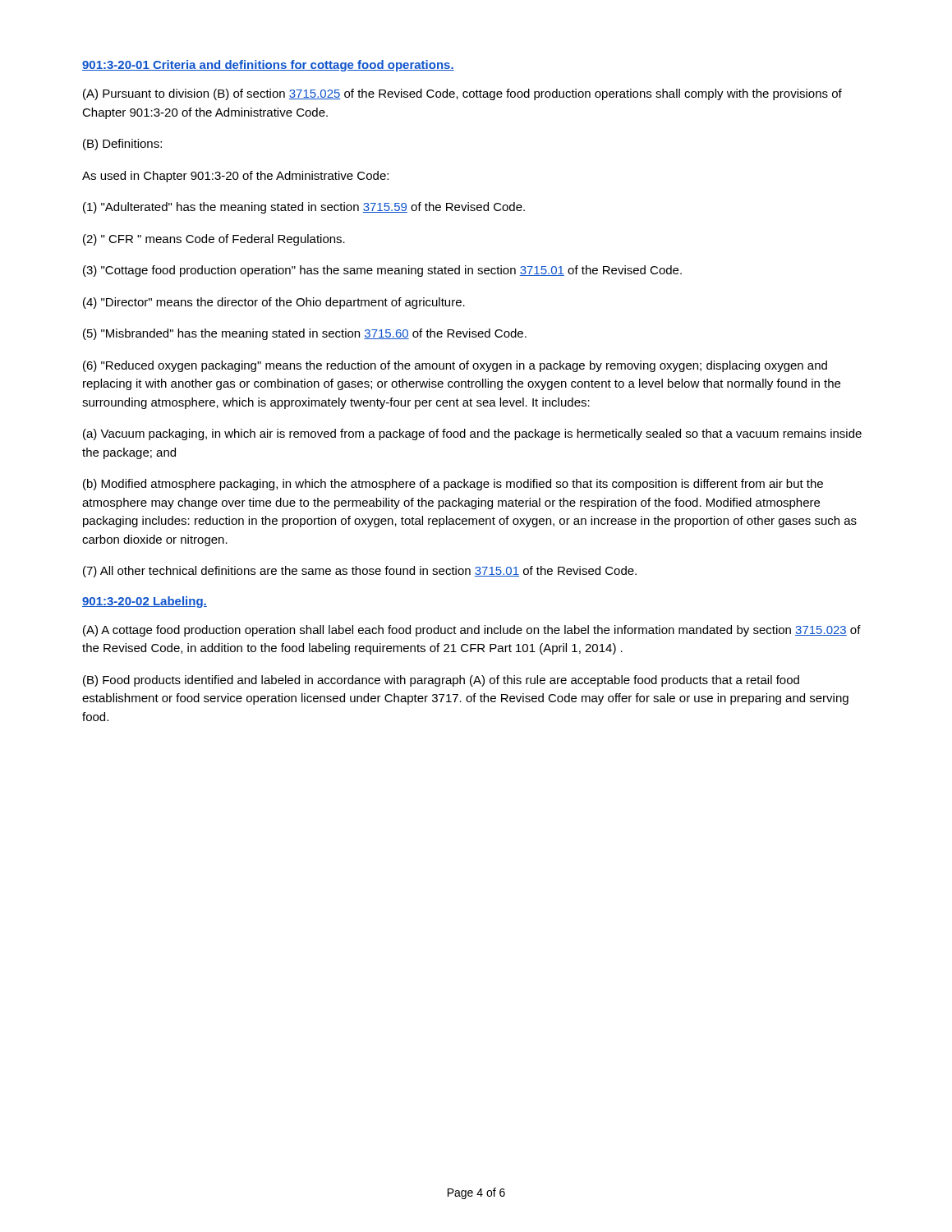Click on the text block that says "(A) Pursuant to"
The width and height of the screenshot is (952, 1232).
[476, 103]
